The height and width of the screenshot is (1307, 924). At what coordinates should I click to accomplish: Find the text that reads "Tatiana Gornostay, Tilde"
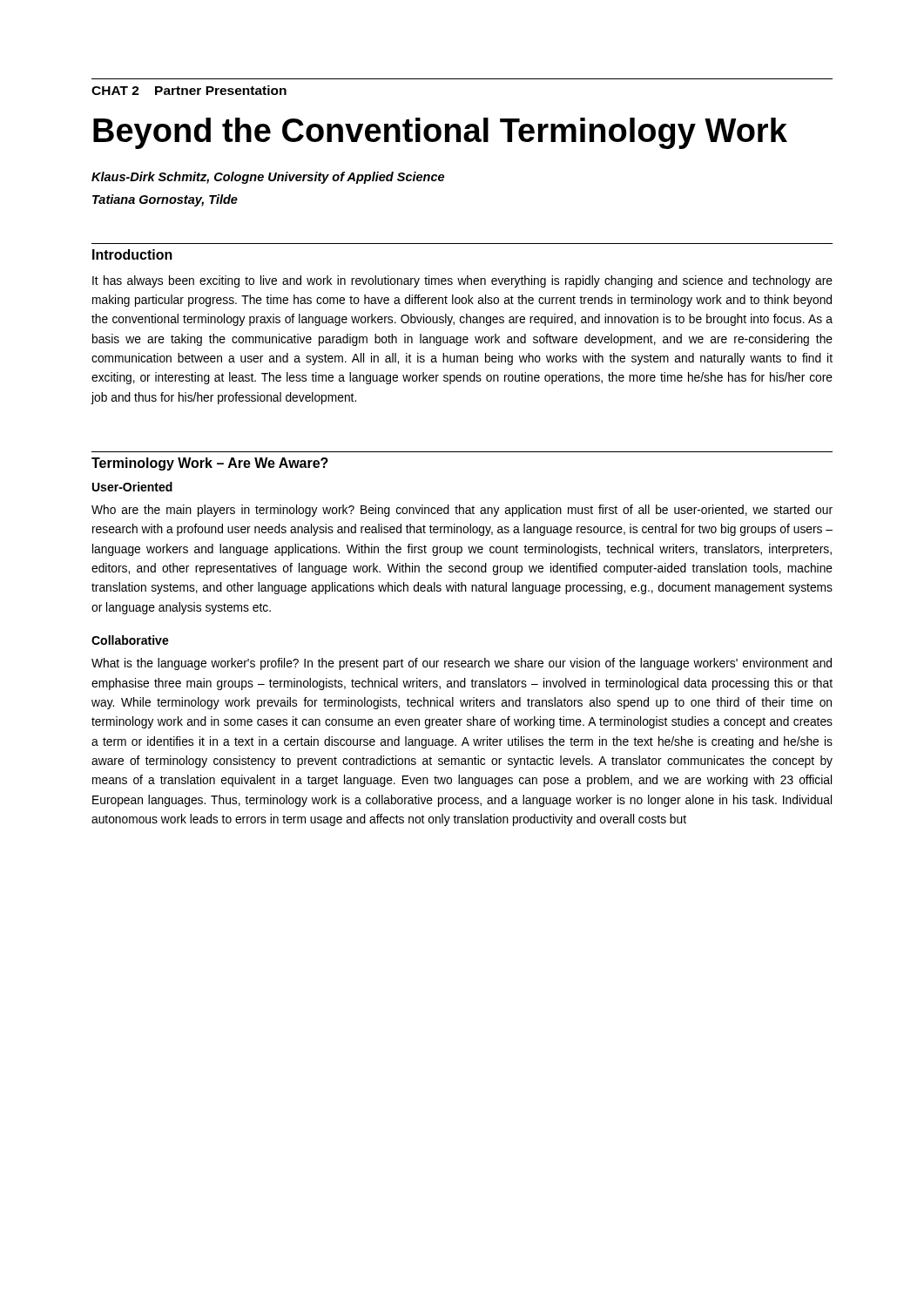165,200
